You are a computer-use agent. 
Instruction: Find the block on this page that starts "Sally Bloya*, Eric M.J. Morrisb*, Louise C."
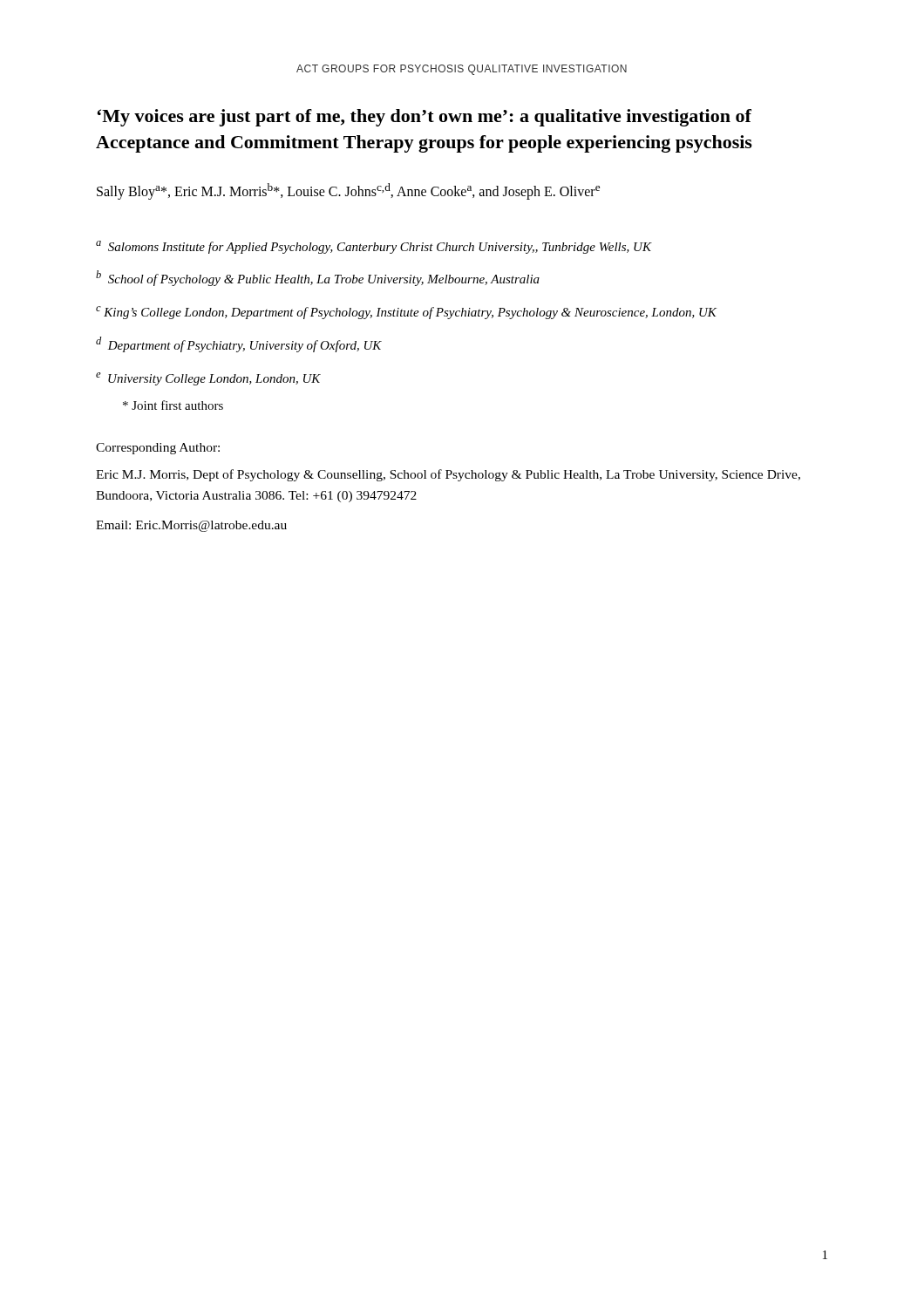point(348,190)
